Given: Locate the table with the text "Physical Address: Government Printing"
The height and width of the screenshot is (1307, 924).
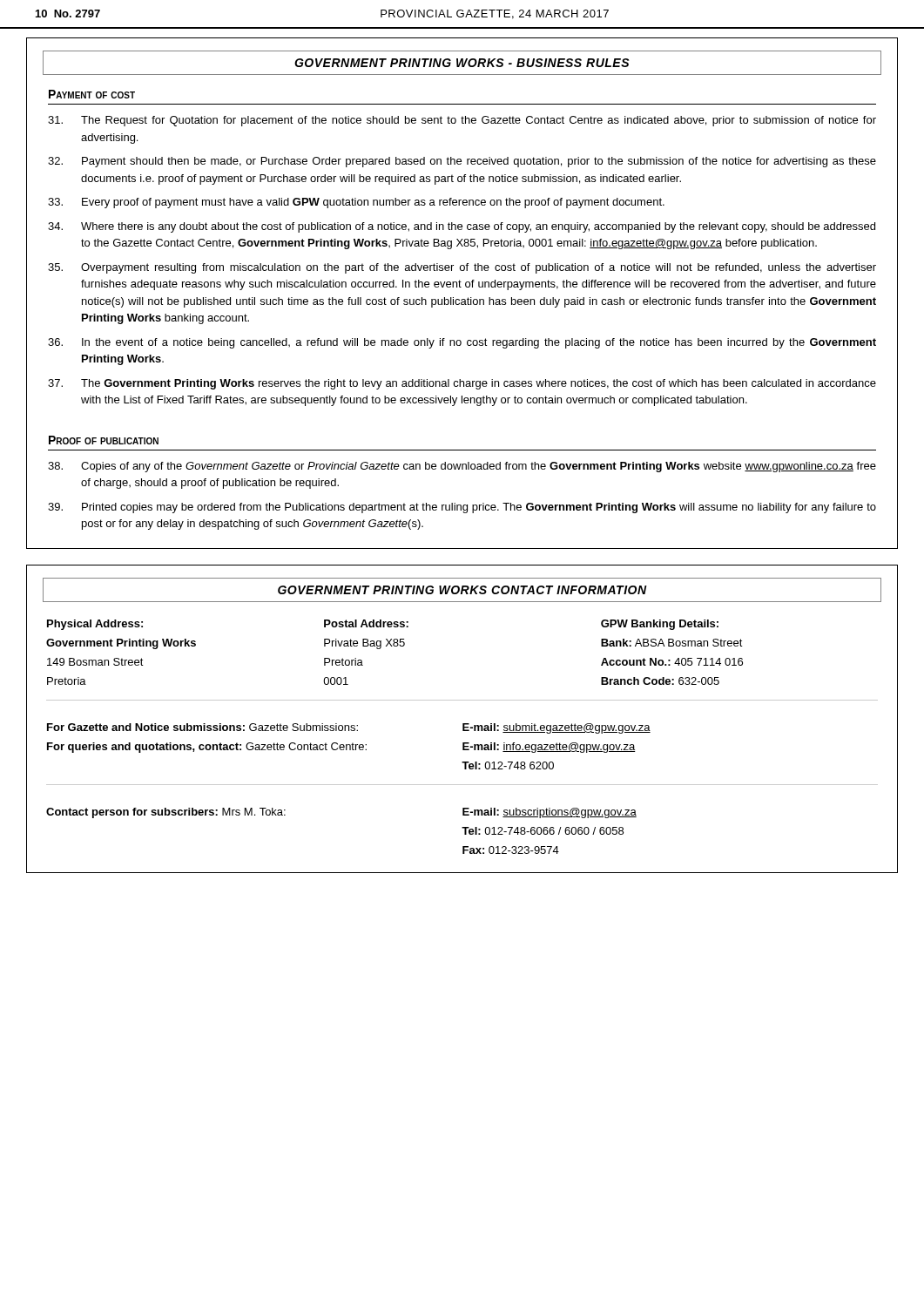Looking at the screenshot, I should pos(462,646).
